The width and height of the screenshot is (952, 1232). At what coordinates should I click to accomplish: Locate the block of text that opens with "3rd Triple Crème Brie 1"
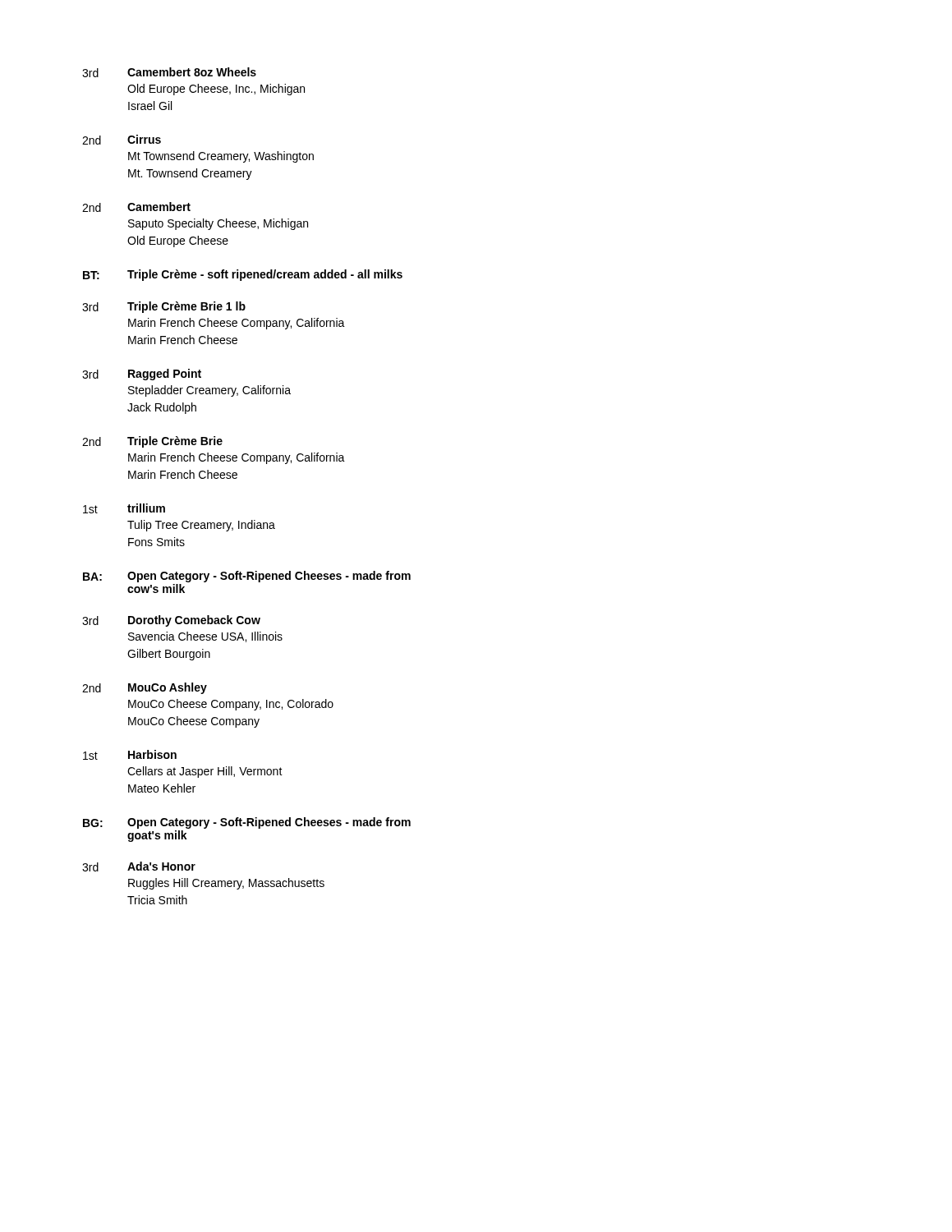coord(164,307)
